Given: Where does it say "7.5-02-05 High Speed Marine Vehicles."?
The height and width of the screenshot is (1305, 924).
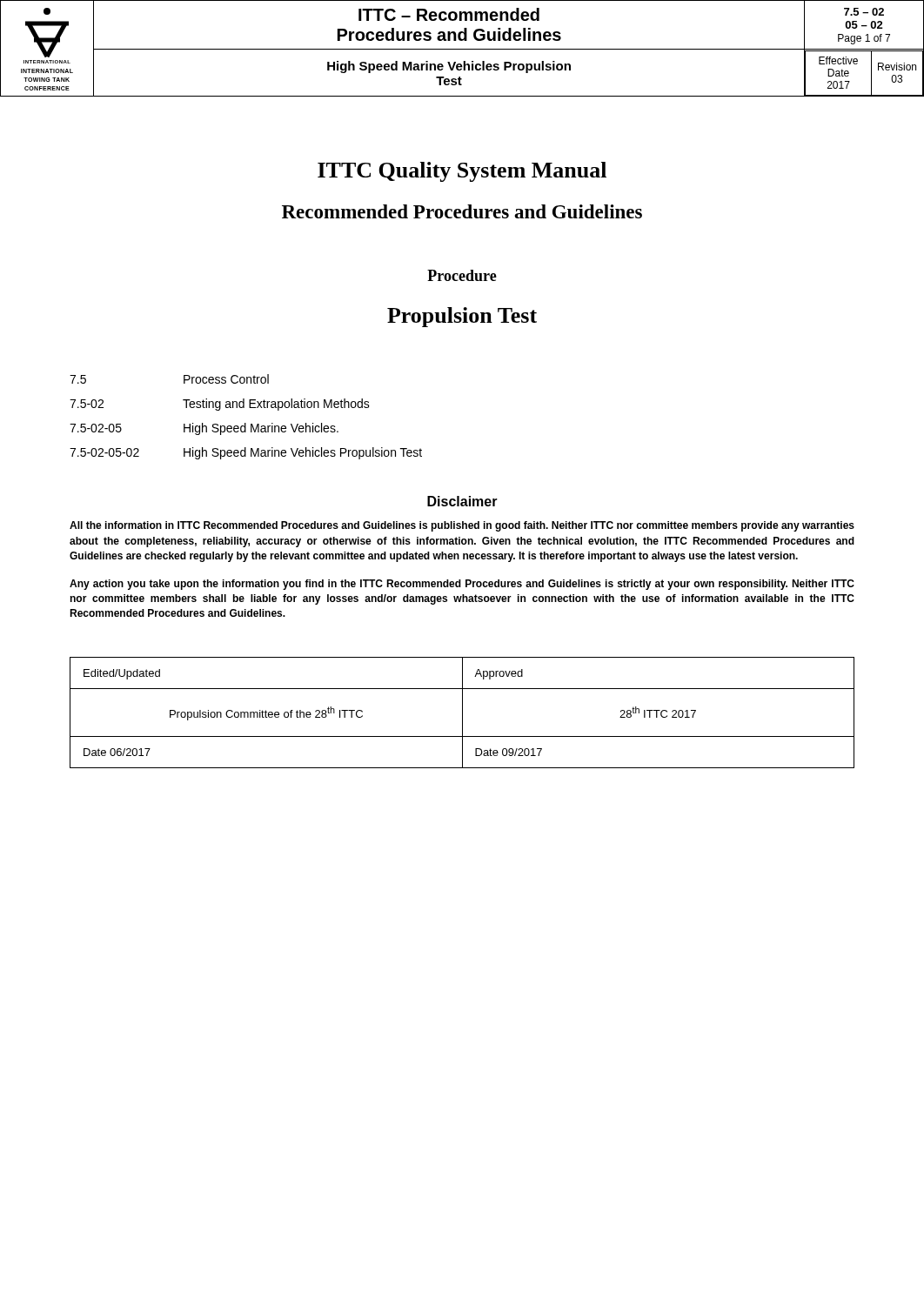Looking at the screenshot, I should click(x=204, y=429).
